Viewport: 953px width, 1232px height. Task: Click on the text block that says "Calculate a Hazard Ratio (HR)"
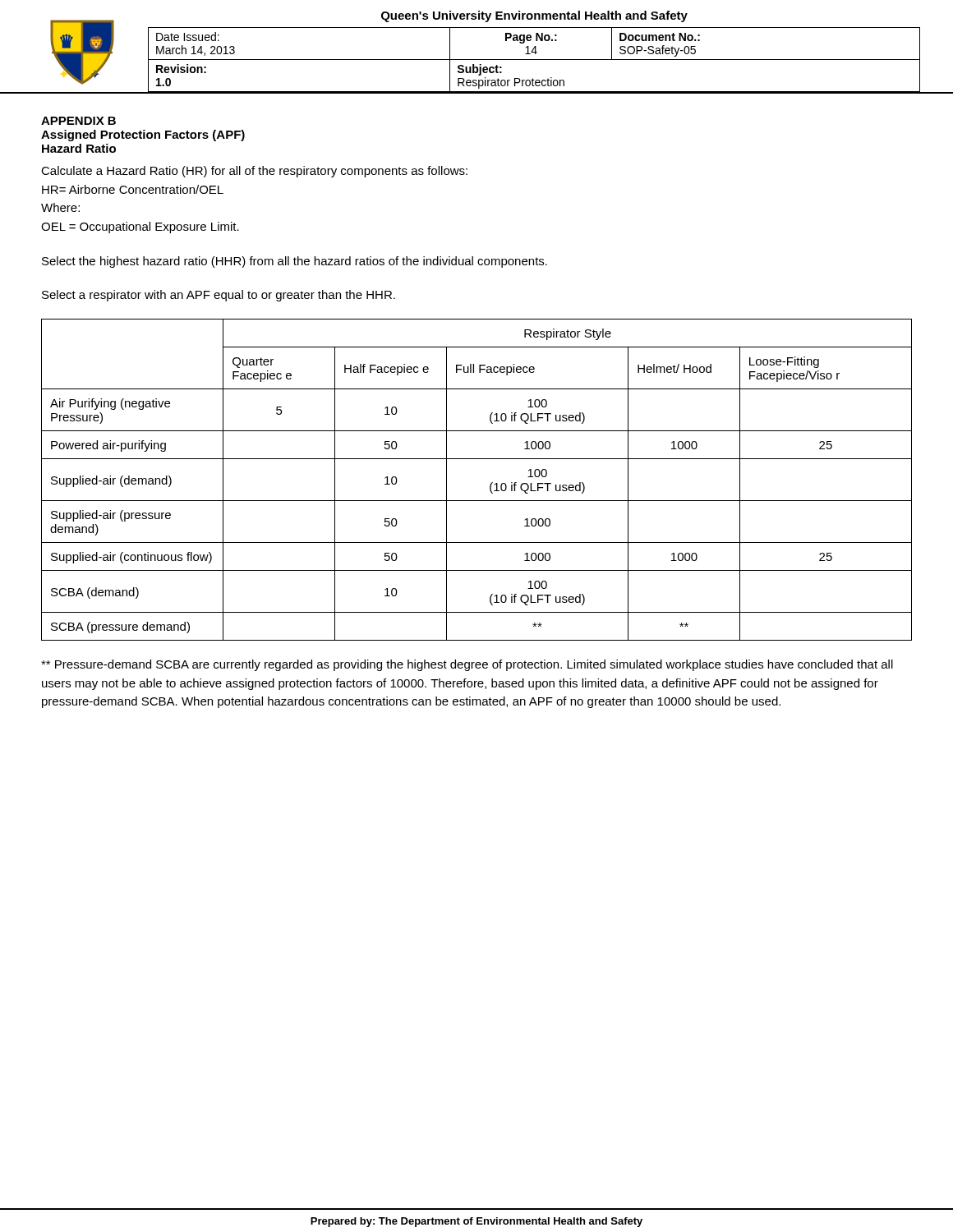pyautogui.click(x=254, y=172)
